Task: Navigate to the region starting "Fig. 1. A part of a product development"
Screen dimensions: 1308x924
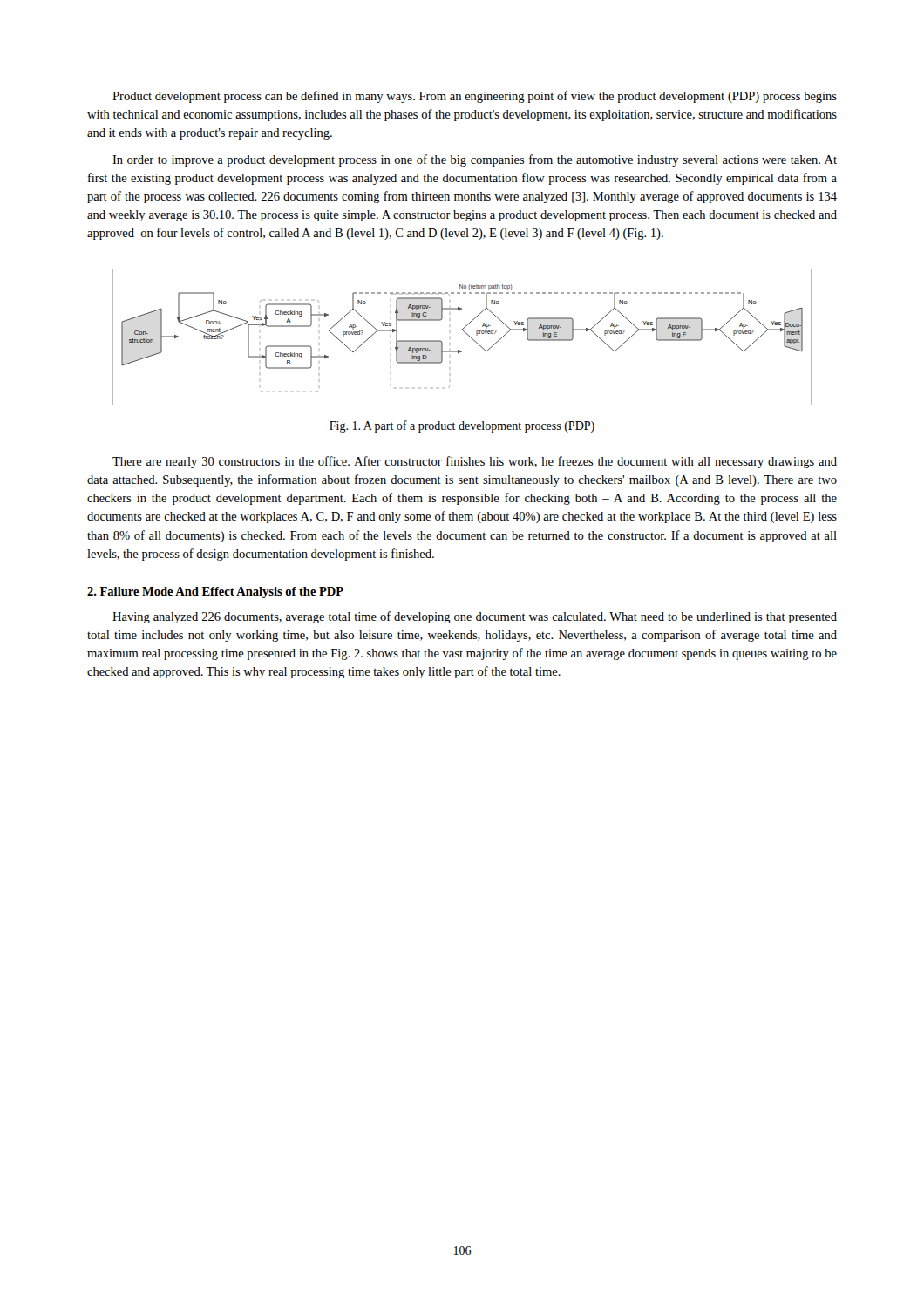Action: 462,426
